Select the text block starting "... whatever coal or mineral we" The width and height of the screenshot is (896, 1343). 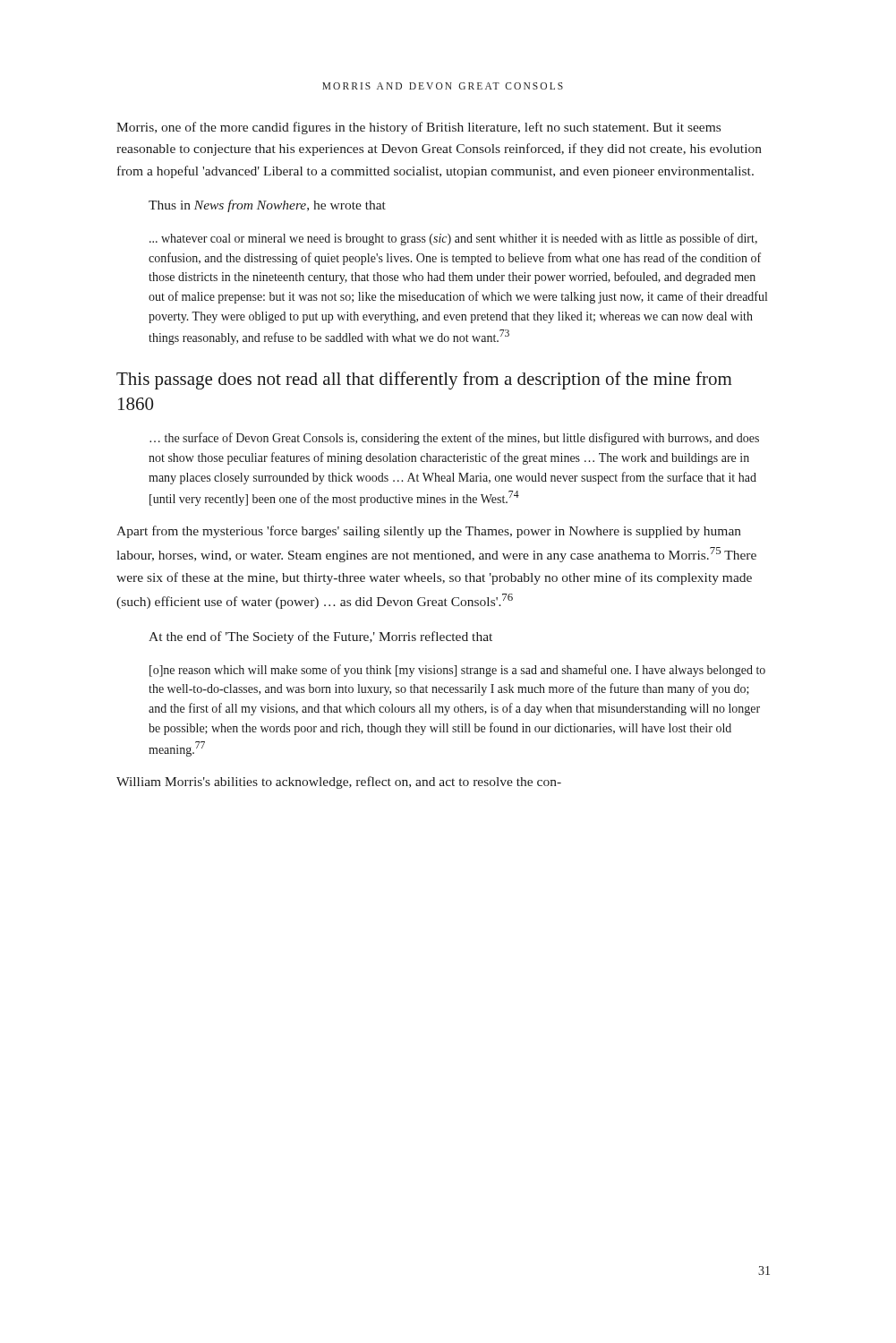pyautogui.click(x=458, y=288)
